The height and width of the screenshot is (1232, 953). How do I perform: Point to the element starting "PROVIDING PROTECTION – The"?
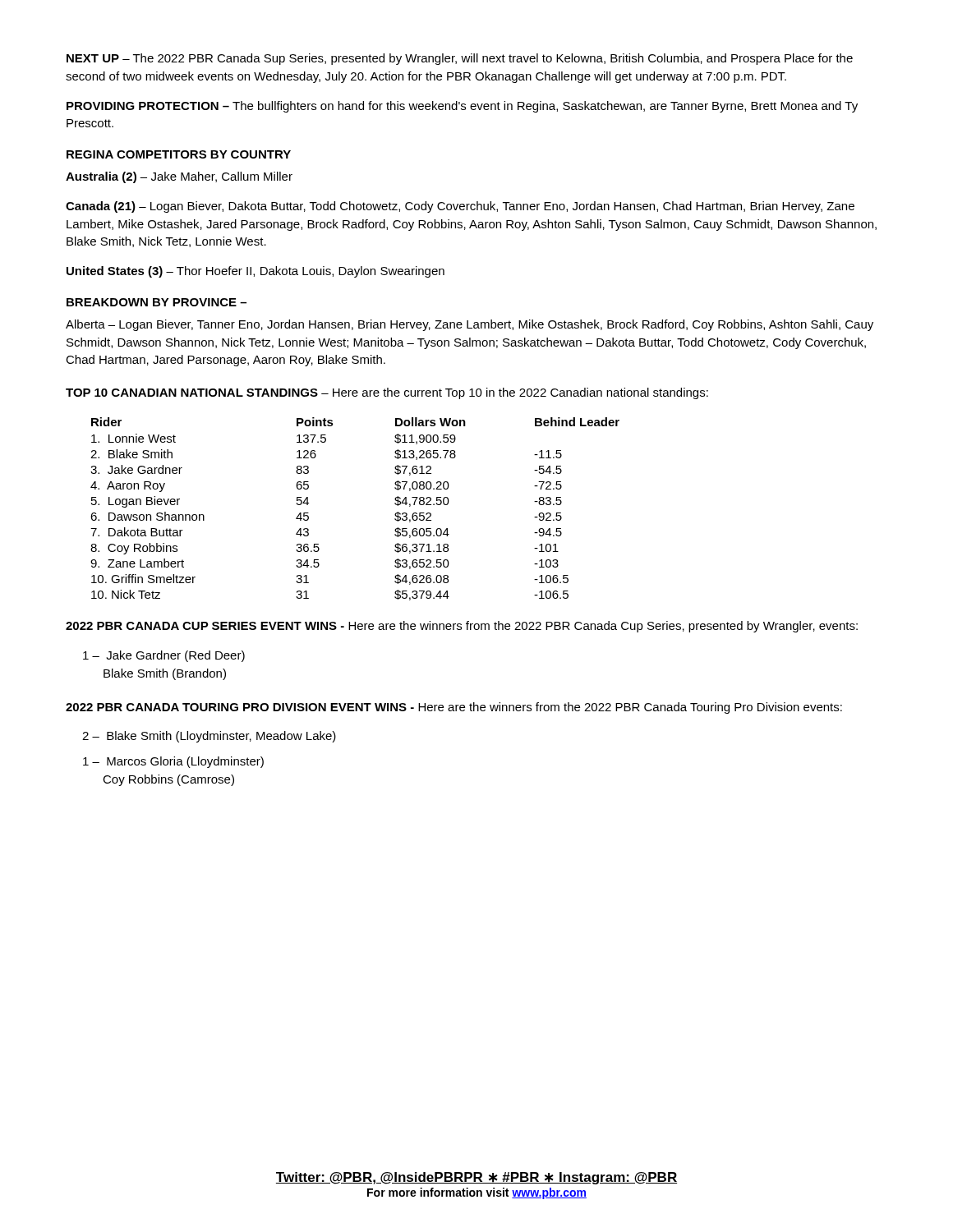click(x=462, y=114)
